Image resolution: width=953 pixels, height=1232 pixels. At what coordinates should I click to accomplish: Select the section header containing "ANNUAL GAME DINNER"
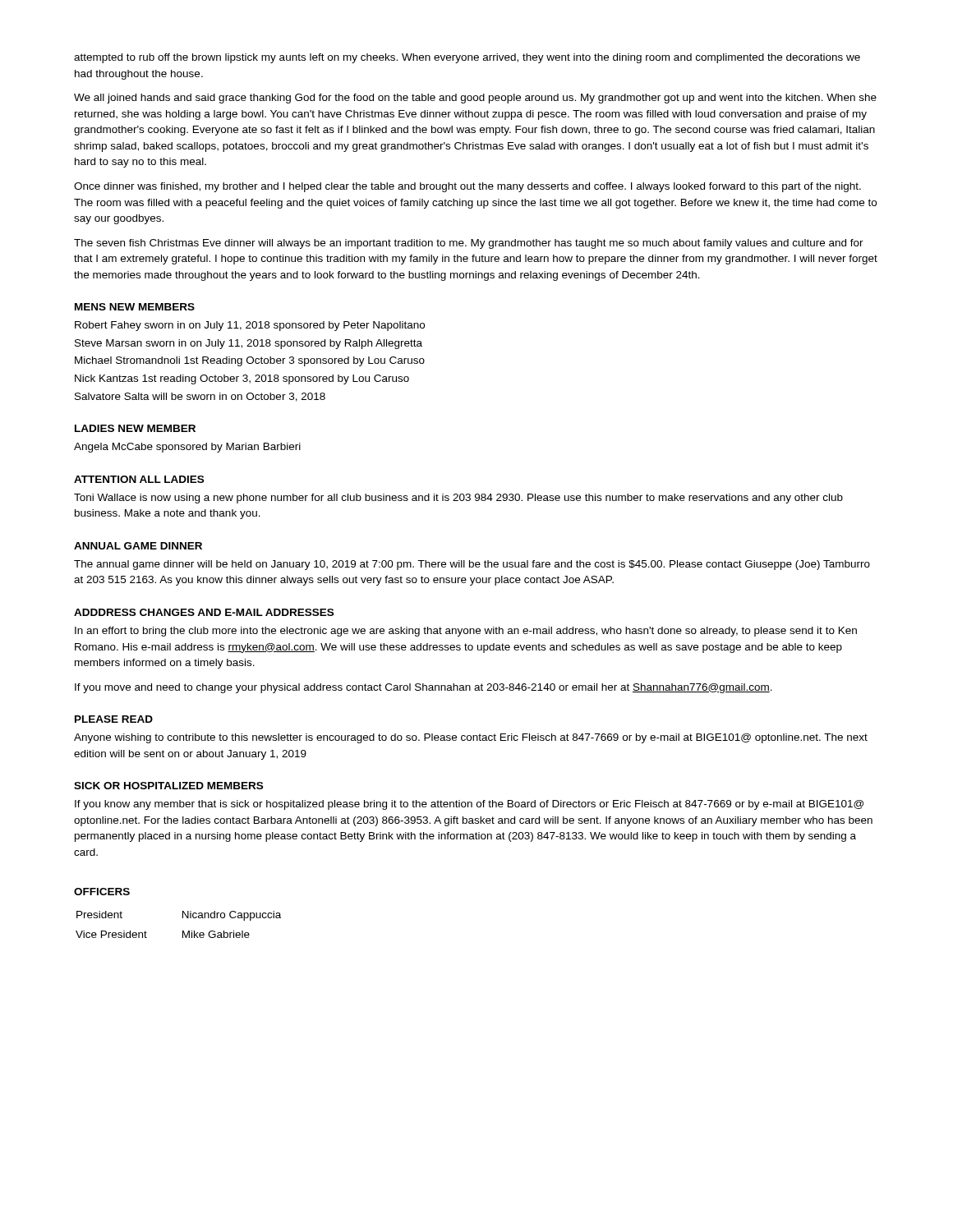(x=138, y=546)
